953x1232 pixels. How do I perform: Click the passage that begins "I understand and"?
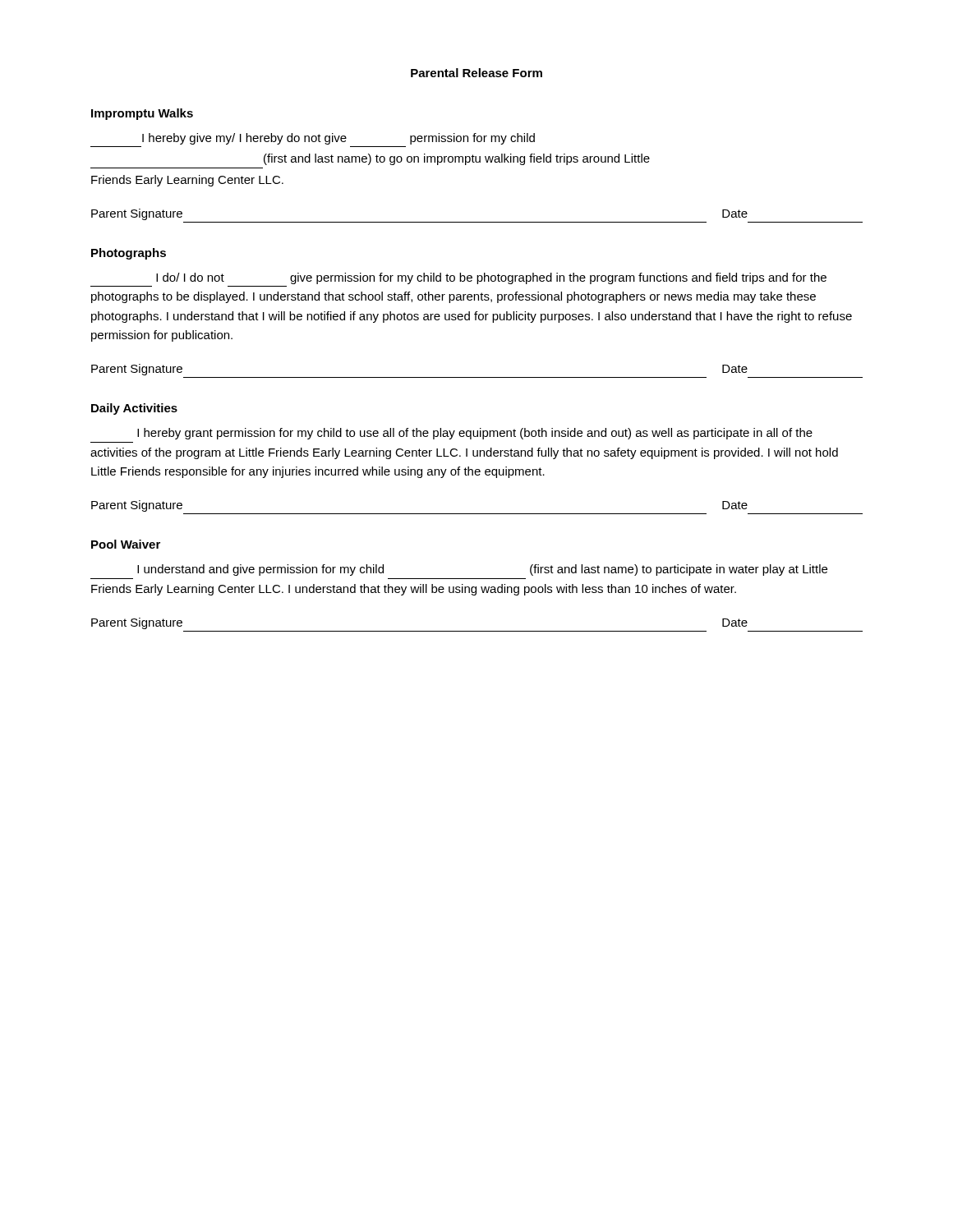tap(459, 579)
